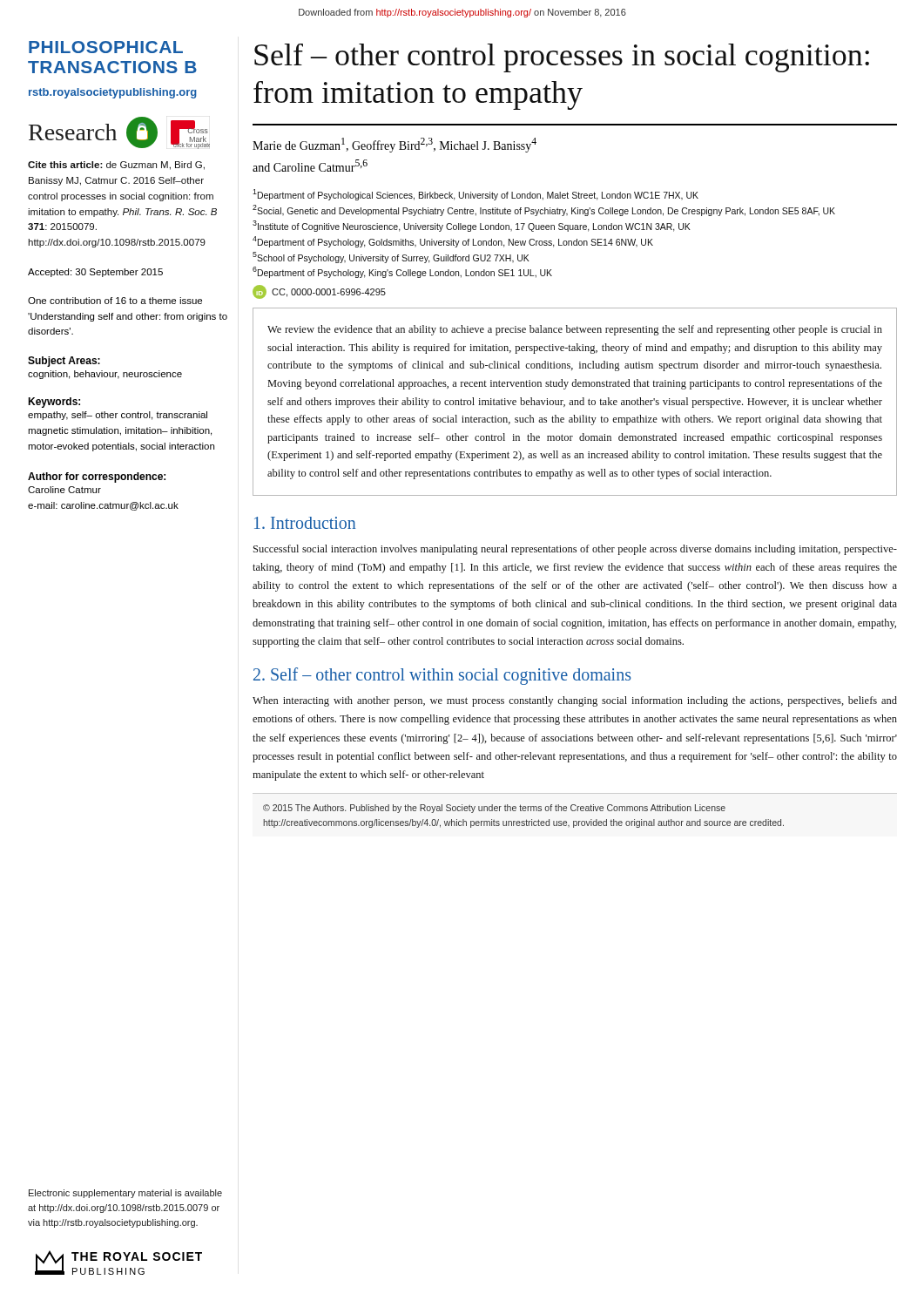Navigate to the element starting "Accepted: 30 September"

pos(96,272)
